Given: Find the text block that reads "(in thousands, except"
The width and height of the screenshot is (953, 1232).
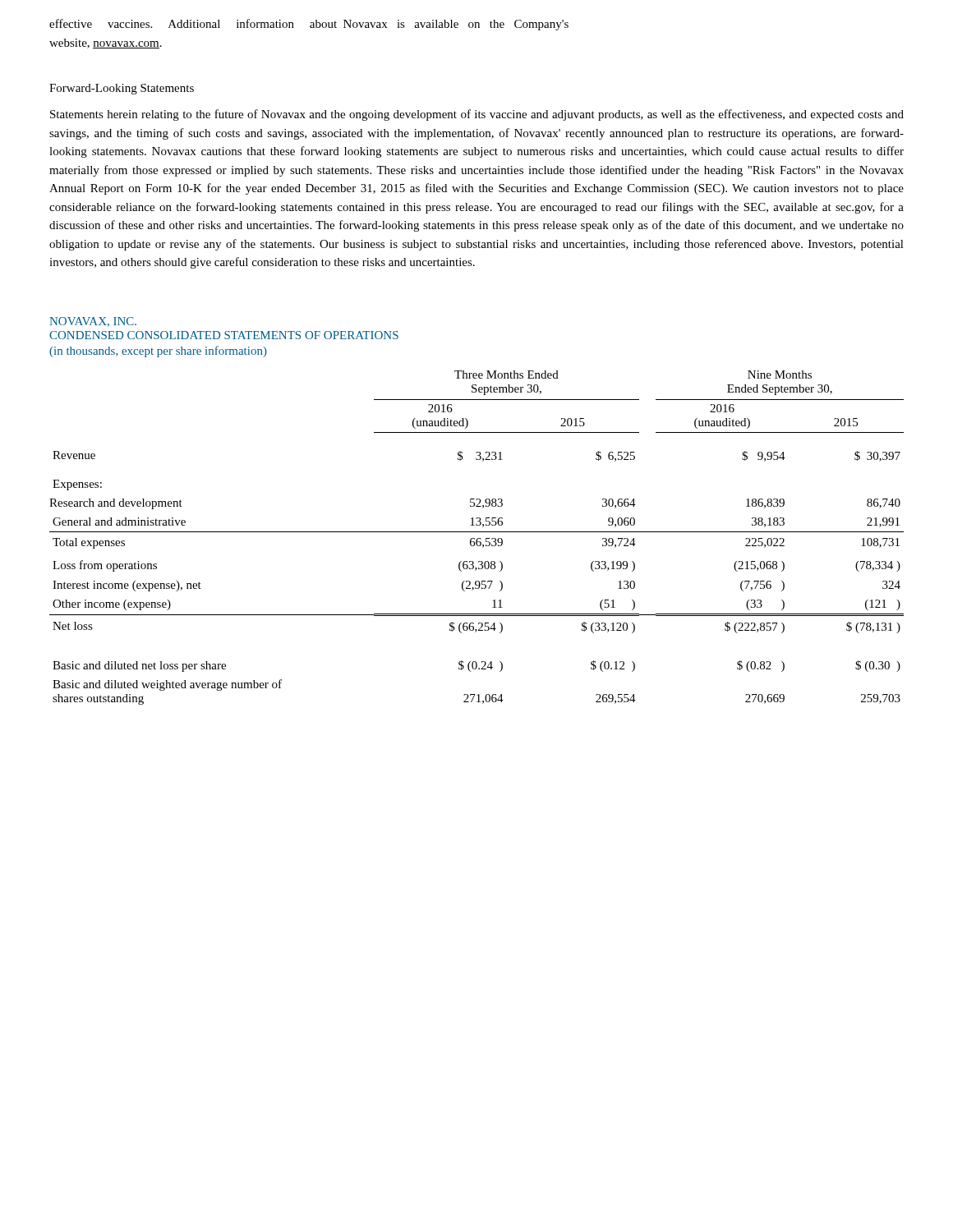Looking at the screenshot, I should click(158, 350).
